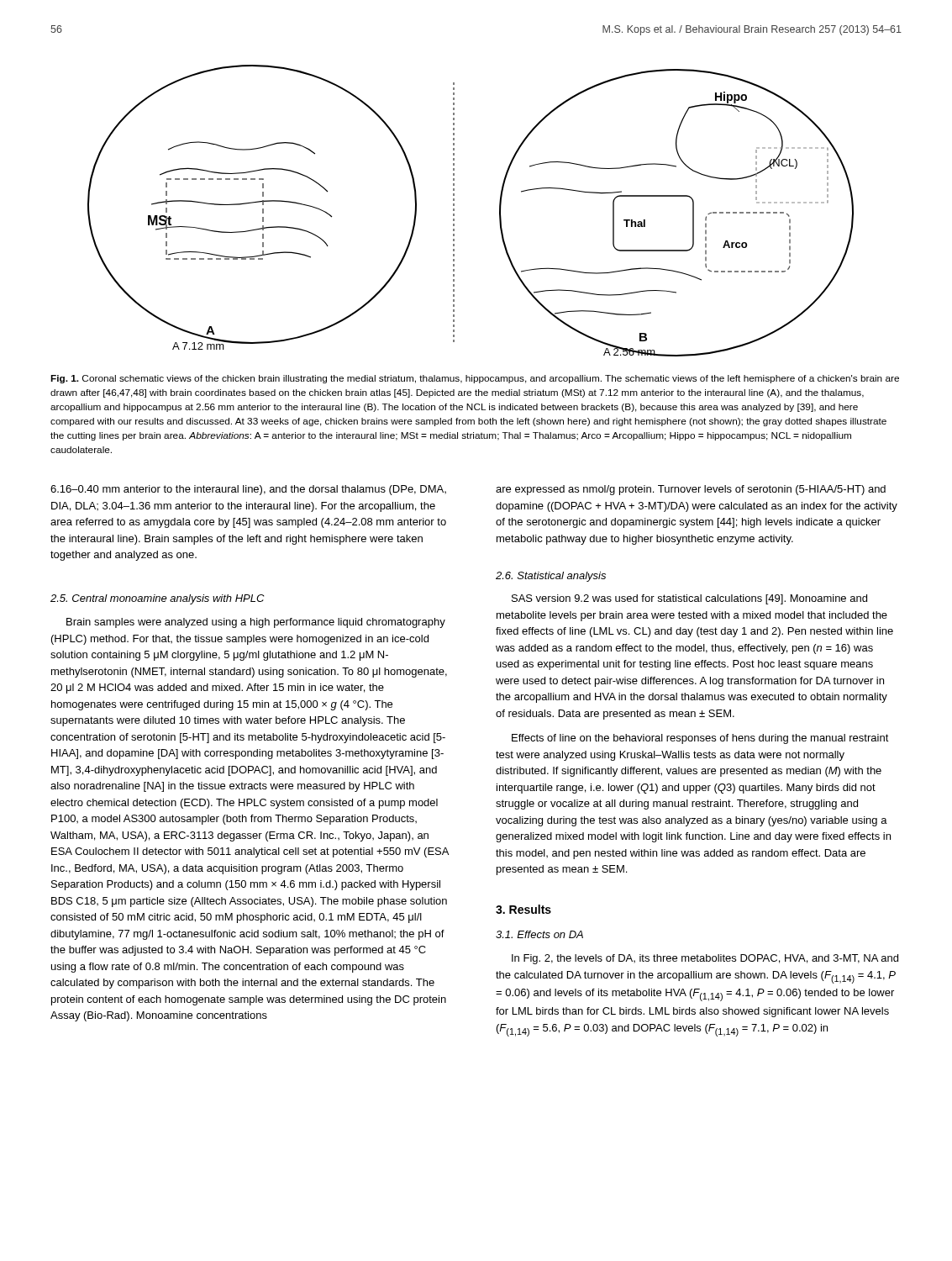Find the text block that reads "SAS version 9.2"
Image resolution: width=952 pixels, height=1261 pixels.
697,734
